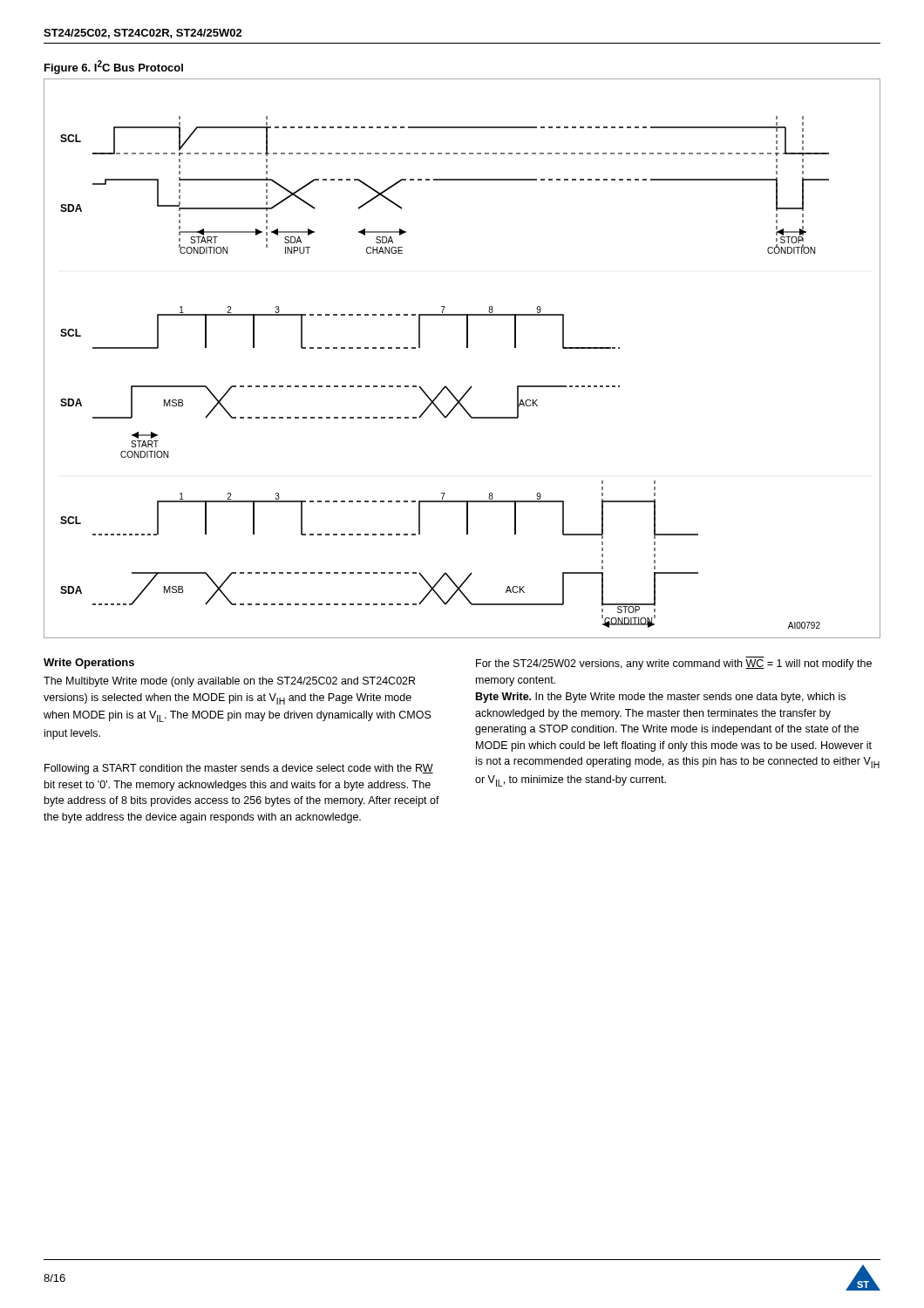The height and width of the screenshot is (1308, 924).
Task: Click on the element starting "For the ST24/25W02"
Action: pos(674,672)
